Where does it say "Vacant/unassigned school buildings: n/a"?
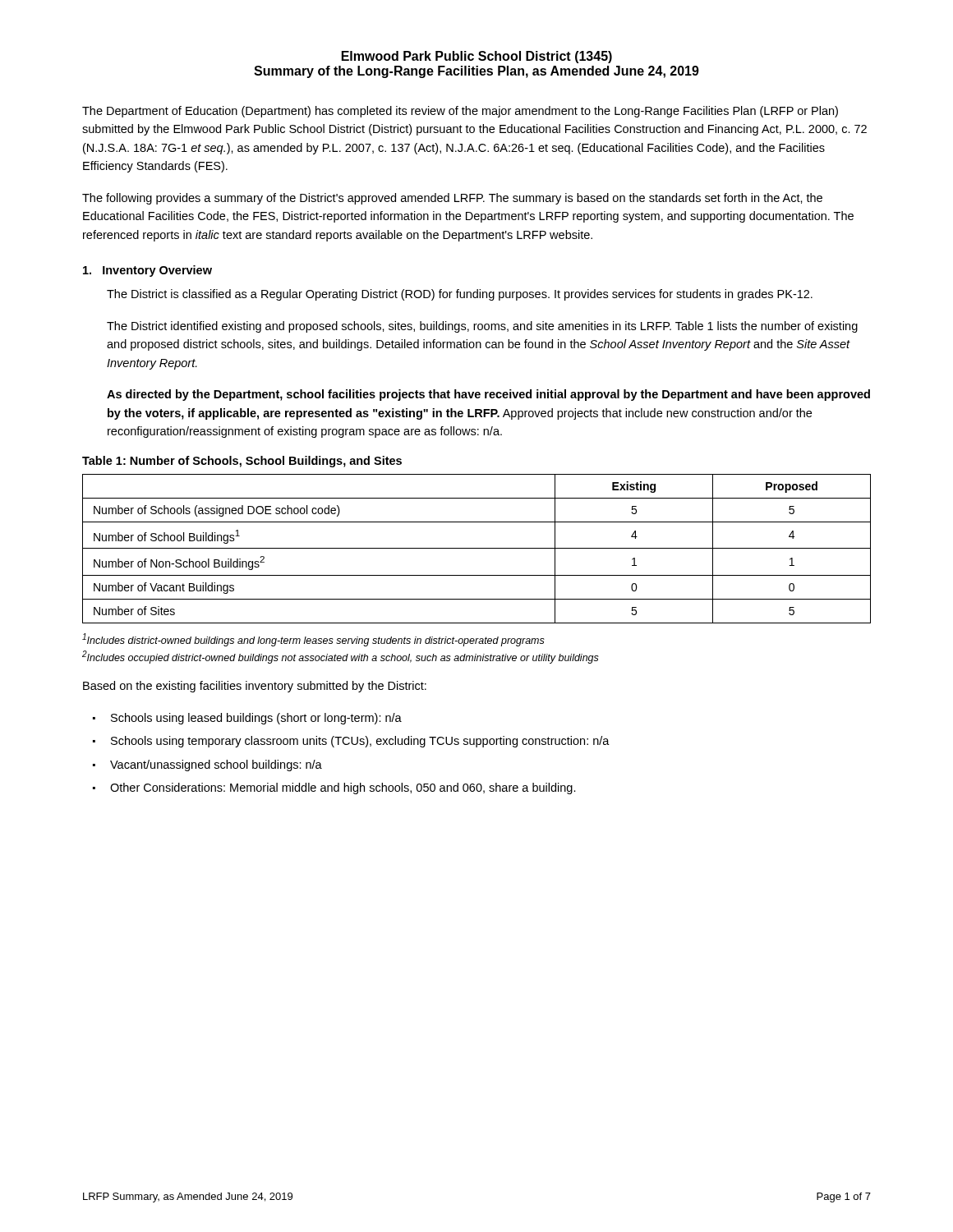Viewport: 953px width, 1232px height. click(x=216, y=764)
